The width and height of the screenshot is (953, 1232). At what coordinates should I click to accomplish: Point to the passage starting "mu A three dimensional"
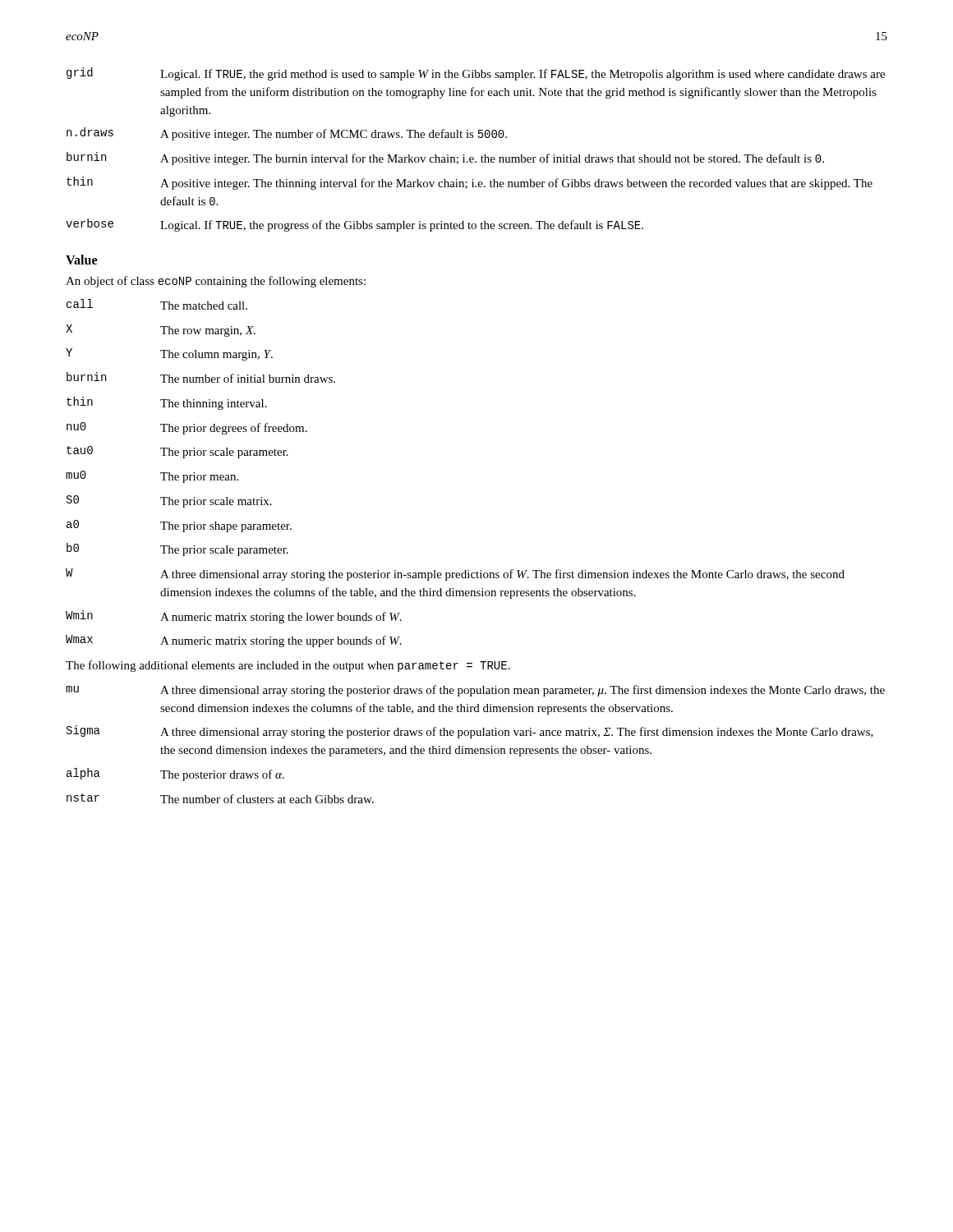coord(476,699)
